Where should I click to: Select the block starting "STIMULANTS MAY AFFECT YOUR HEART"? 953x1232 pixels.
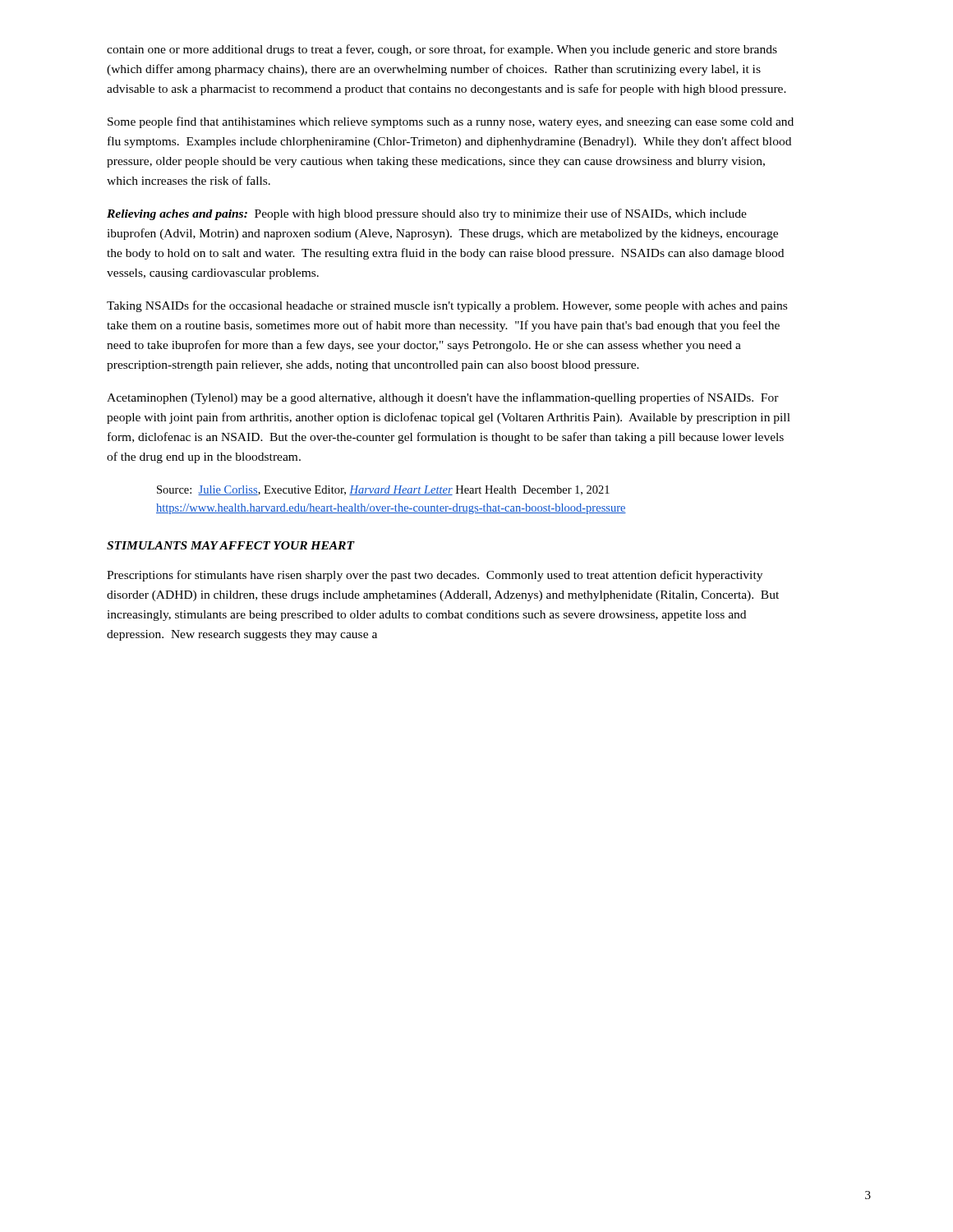tap(231, 545)
